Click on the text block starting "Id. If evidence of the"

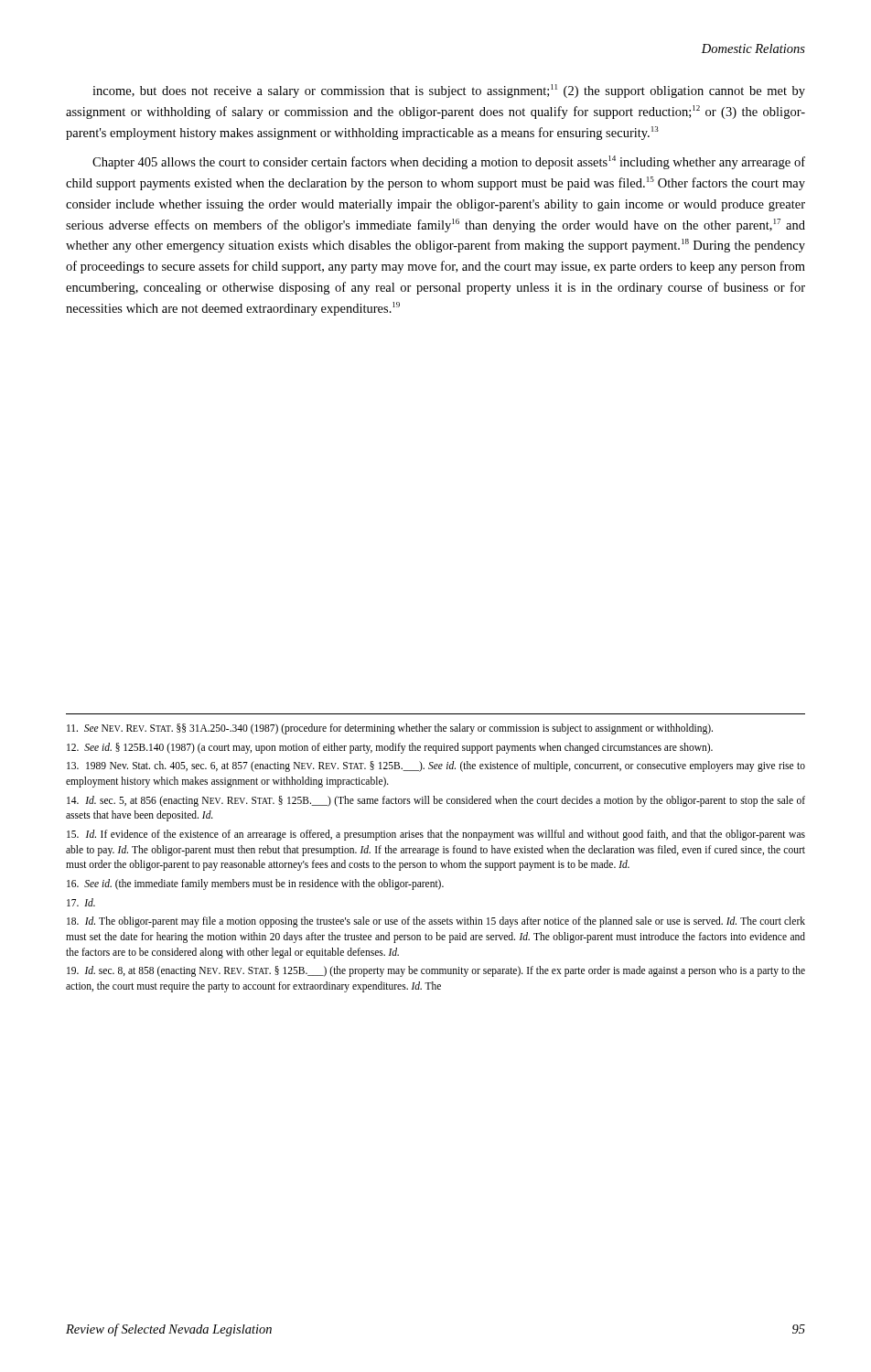pos(436,849)
